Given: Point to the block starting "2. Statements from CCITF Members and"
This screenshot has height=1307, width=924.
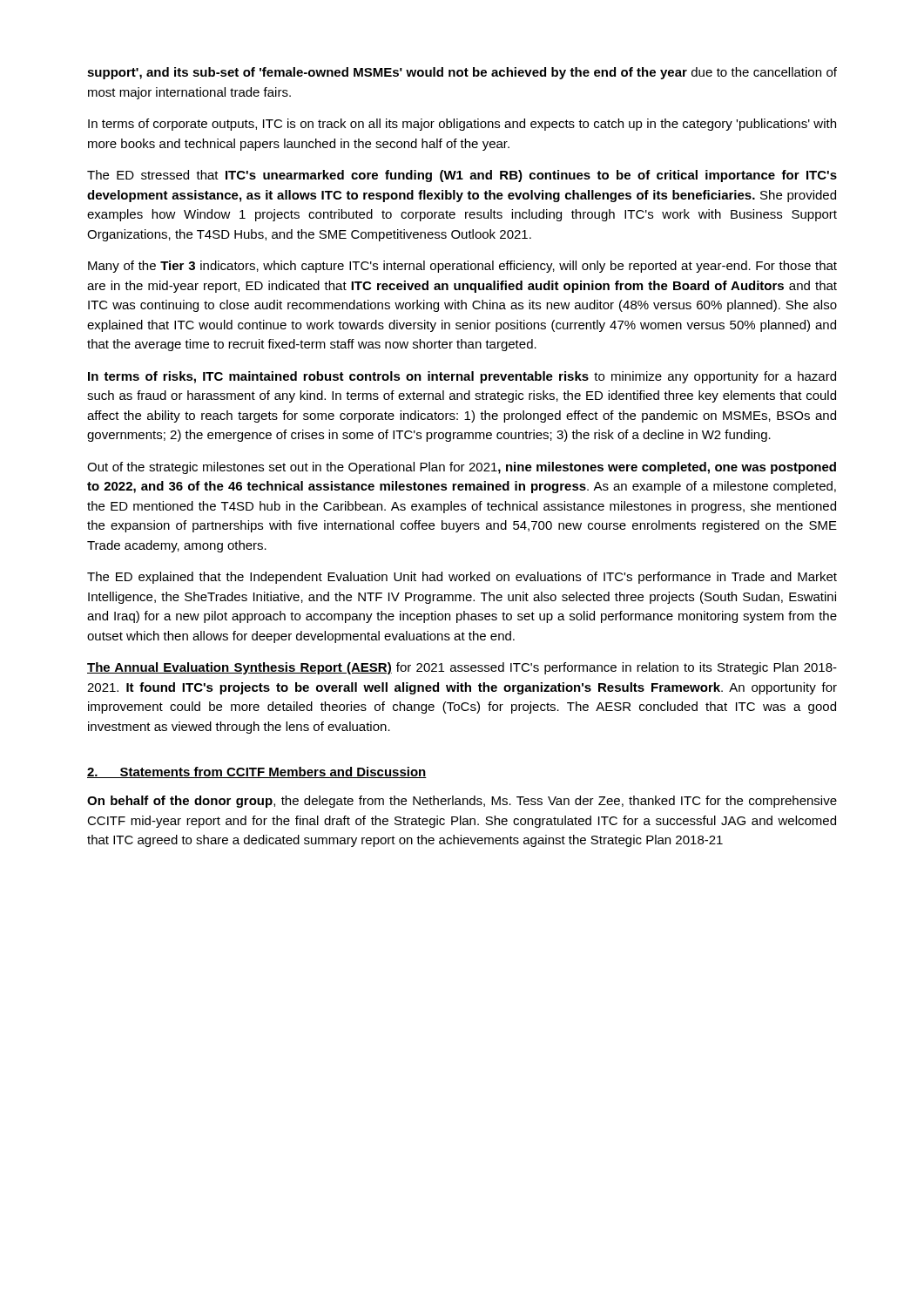Looking at the screenshot, I should (257, 772).
